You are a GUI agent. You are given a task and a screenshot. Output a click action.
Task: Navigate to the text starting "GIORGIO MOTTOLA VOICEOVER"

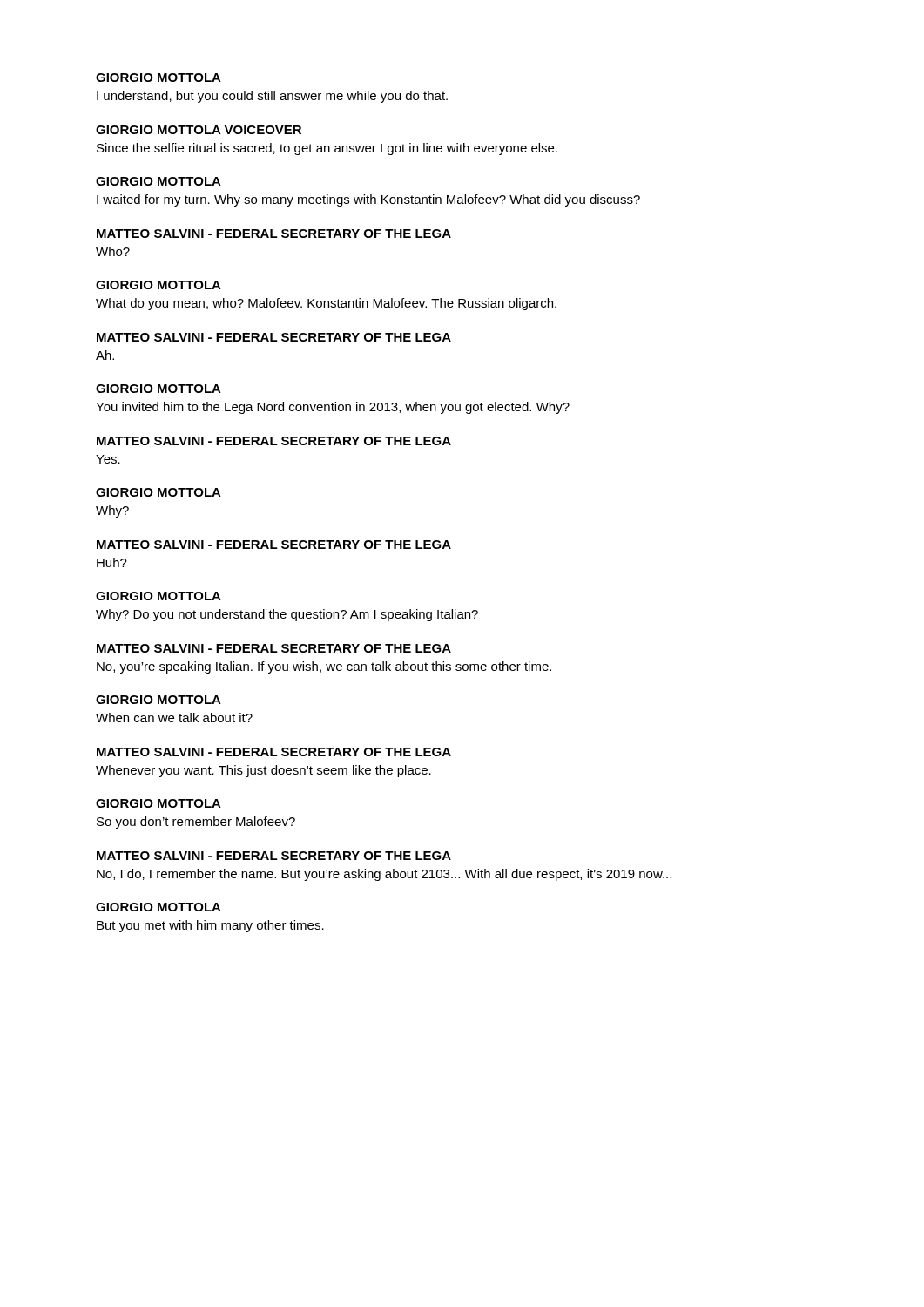coord(199,129)
